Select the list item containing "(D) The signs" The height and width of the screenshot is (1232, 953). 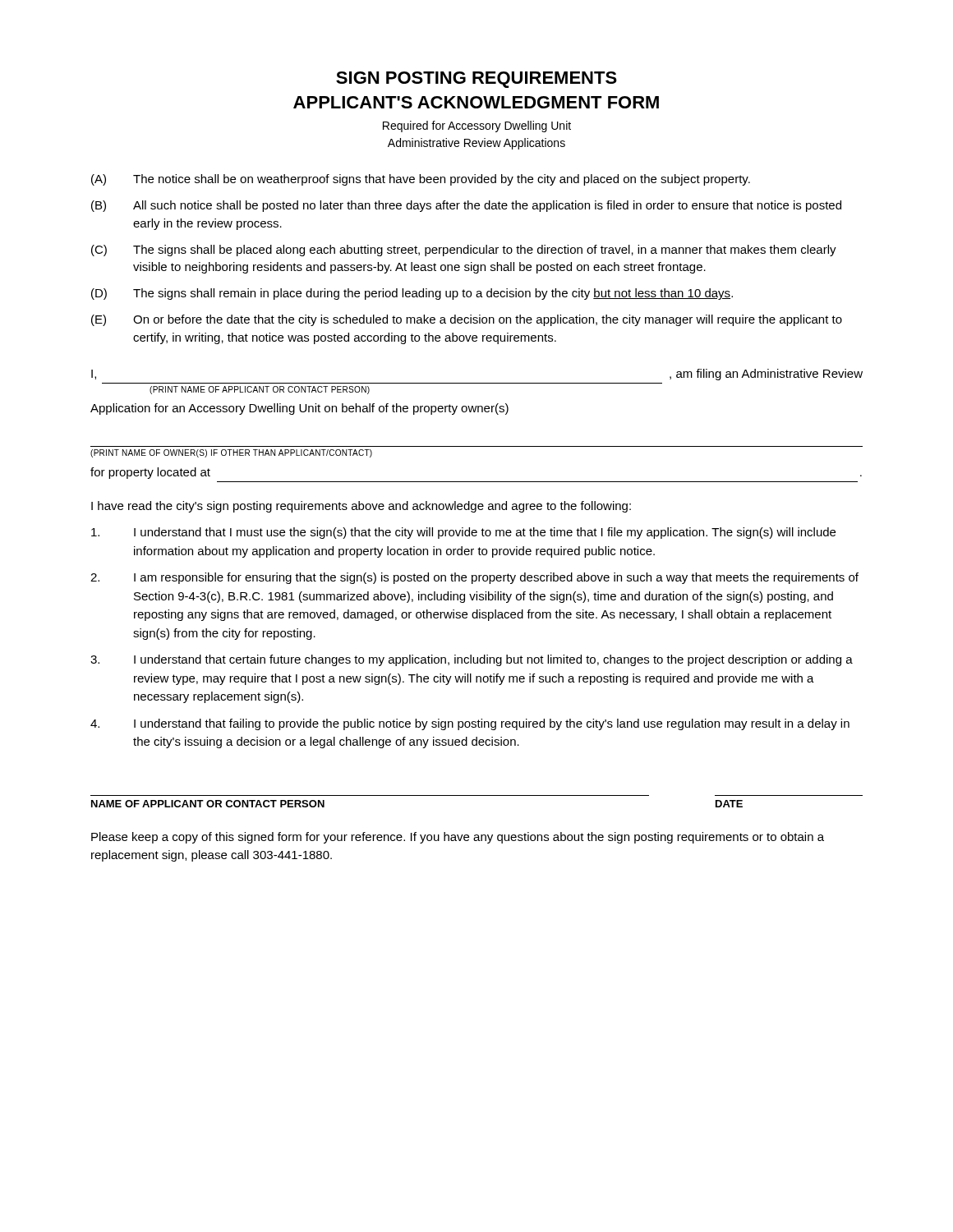476,293
